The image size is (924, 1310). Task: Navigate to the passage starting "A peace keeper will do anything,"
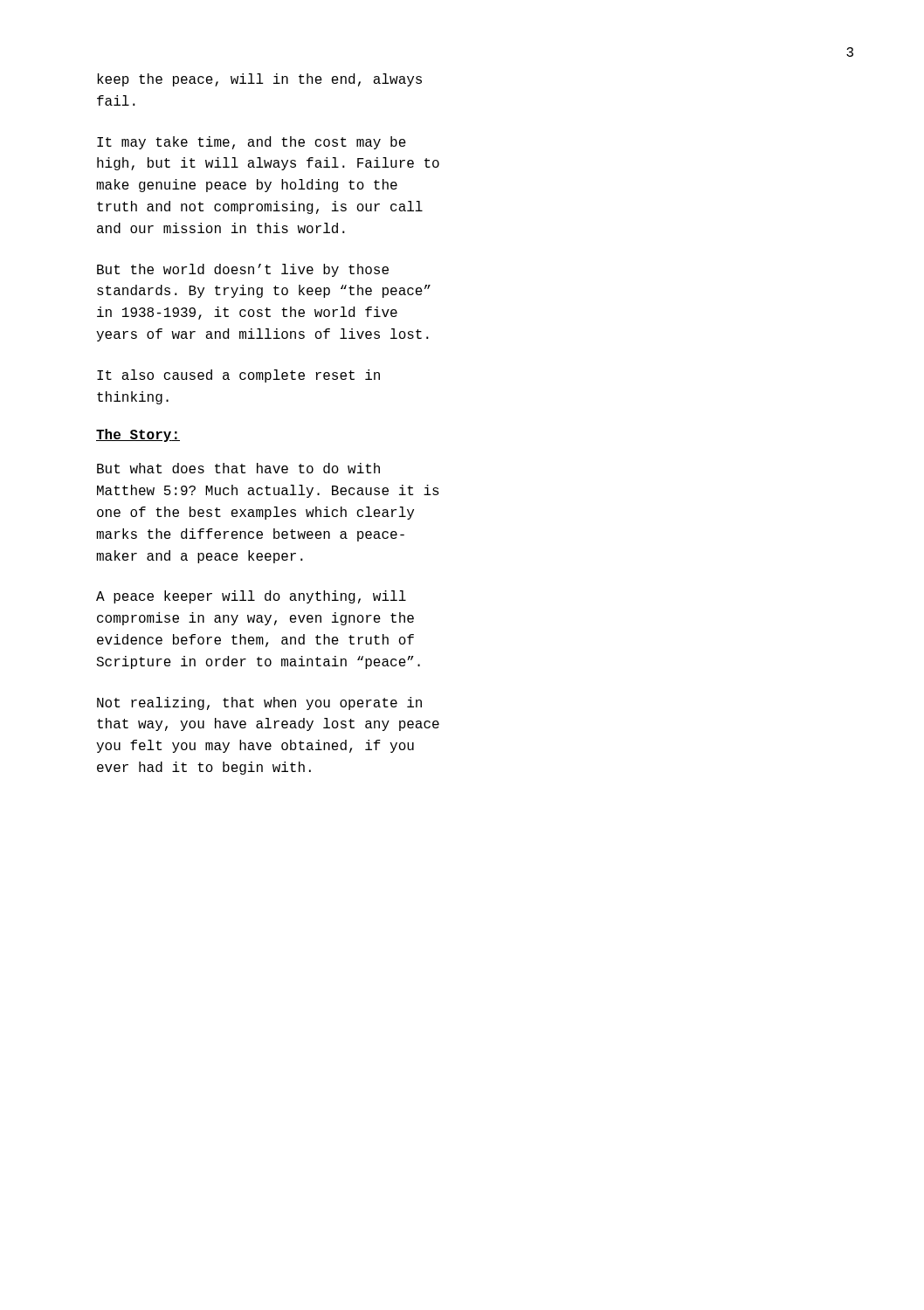coord(260,630)
